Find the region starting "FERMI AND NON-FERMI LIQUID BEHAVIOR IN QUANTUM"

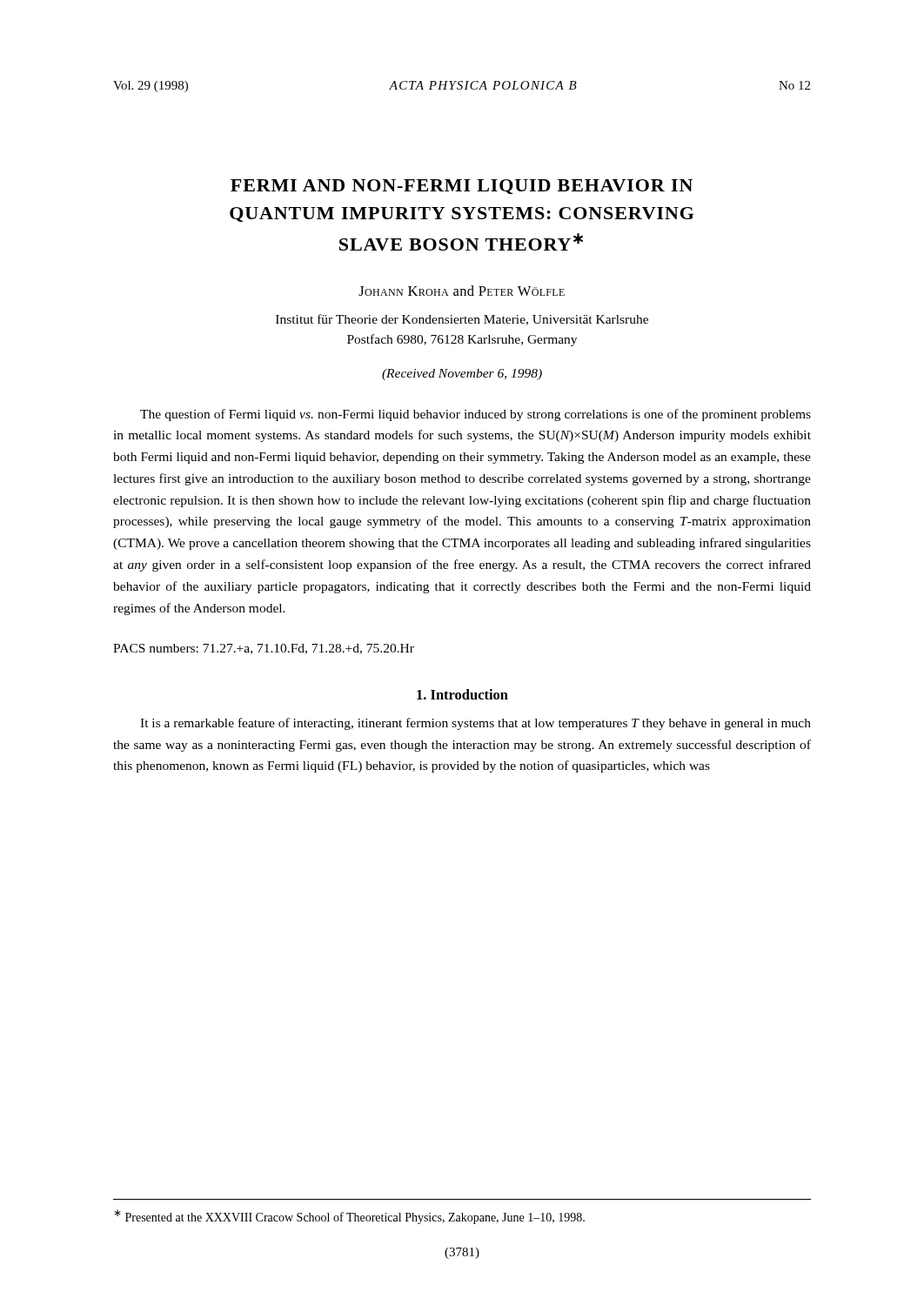click(x=462, y=215)
